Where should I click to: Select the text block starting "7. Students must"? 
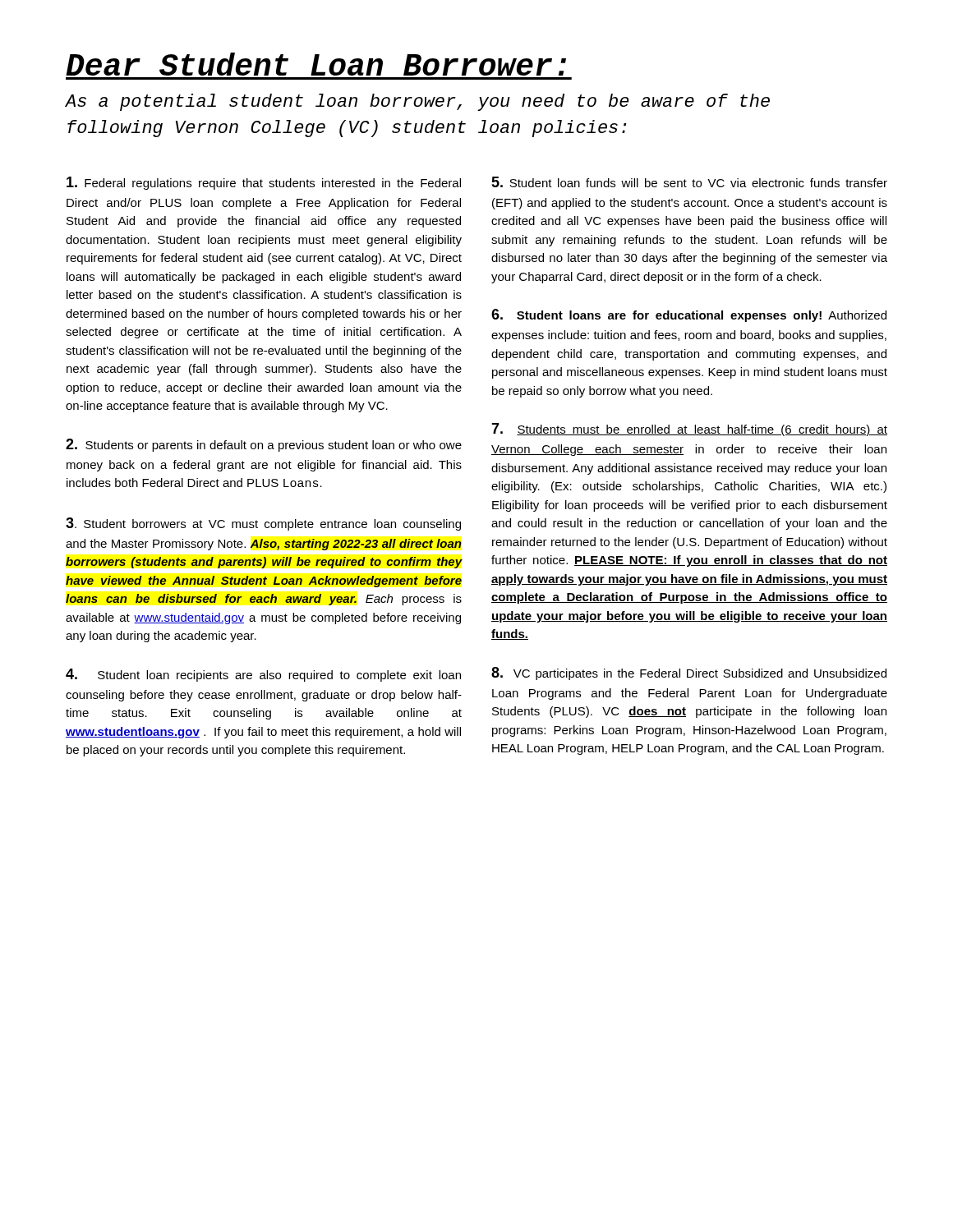[689, 531]
